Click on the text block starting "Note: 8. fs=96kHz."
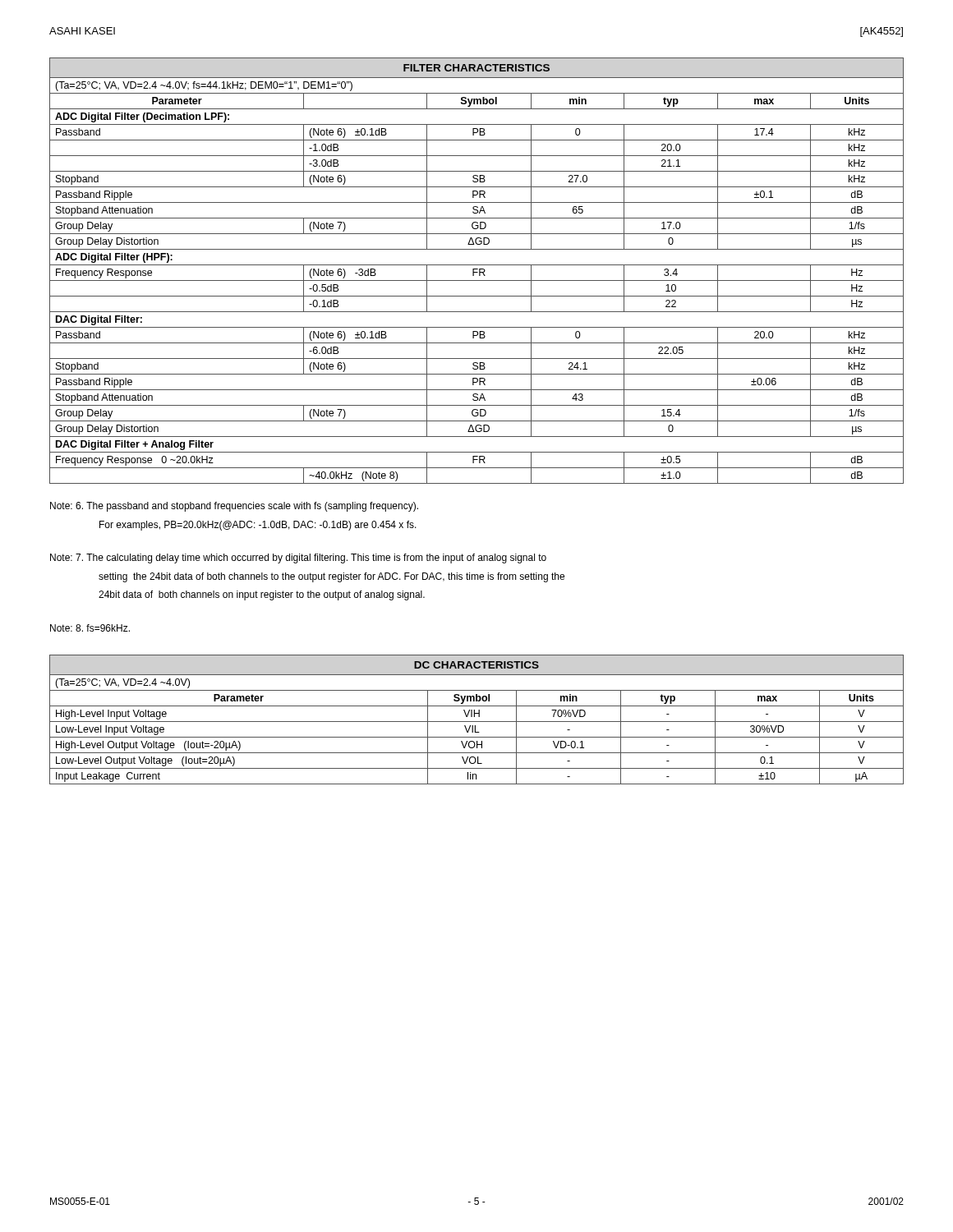The height and width of the screenshot is (1232, 953). (90, 628)
